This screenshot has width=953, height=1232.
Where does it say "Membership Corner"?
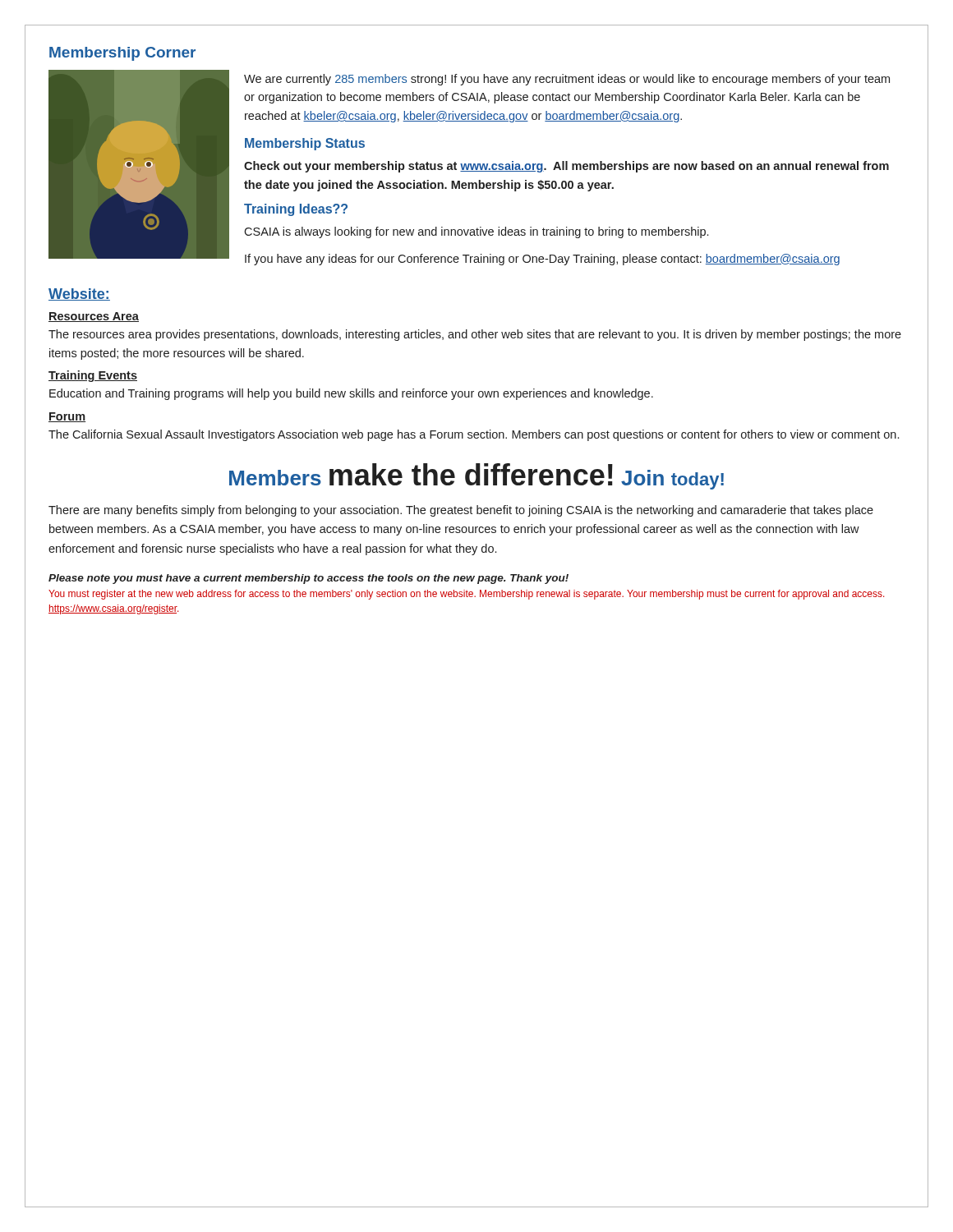tap(122, 52)
